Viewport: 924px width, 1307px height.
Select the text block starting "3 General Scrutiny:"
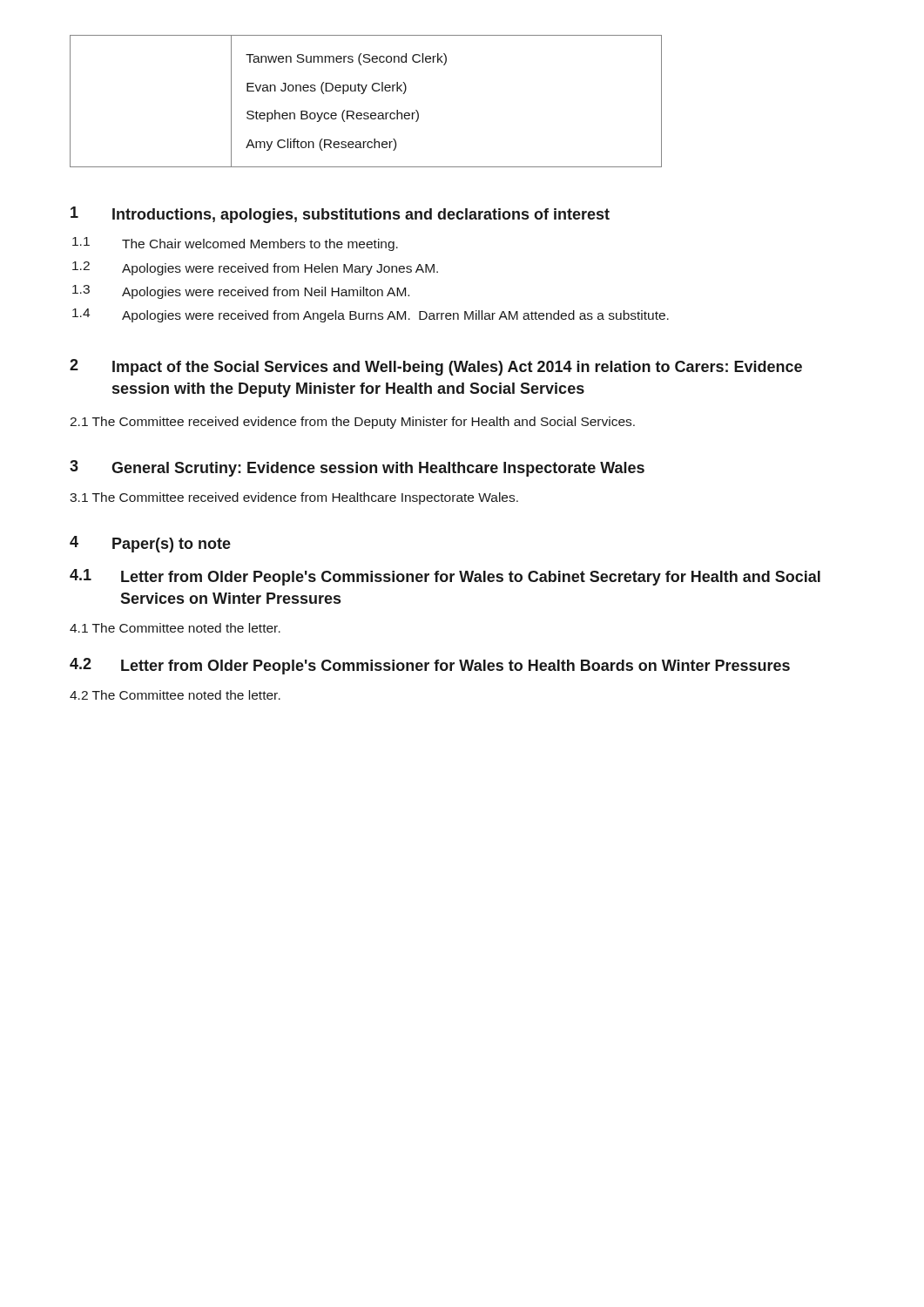(x=462, y=468)
